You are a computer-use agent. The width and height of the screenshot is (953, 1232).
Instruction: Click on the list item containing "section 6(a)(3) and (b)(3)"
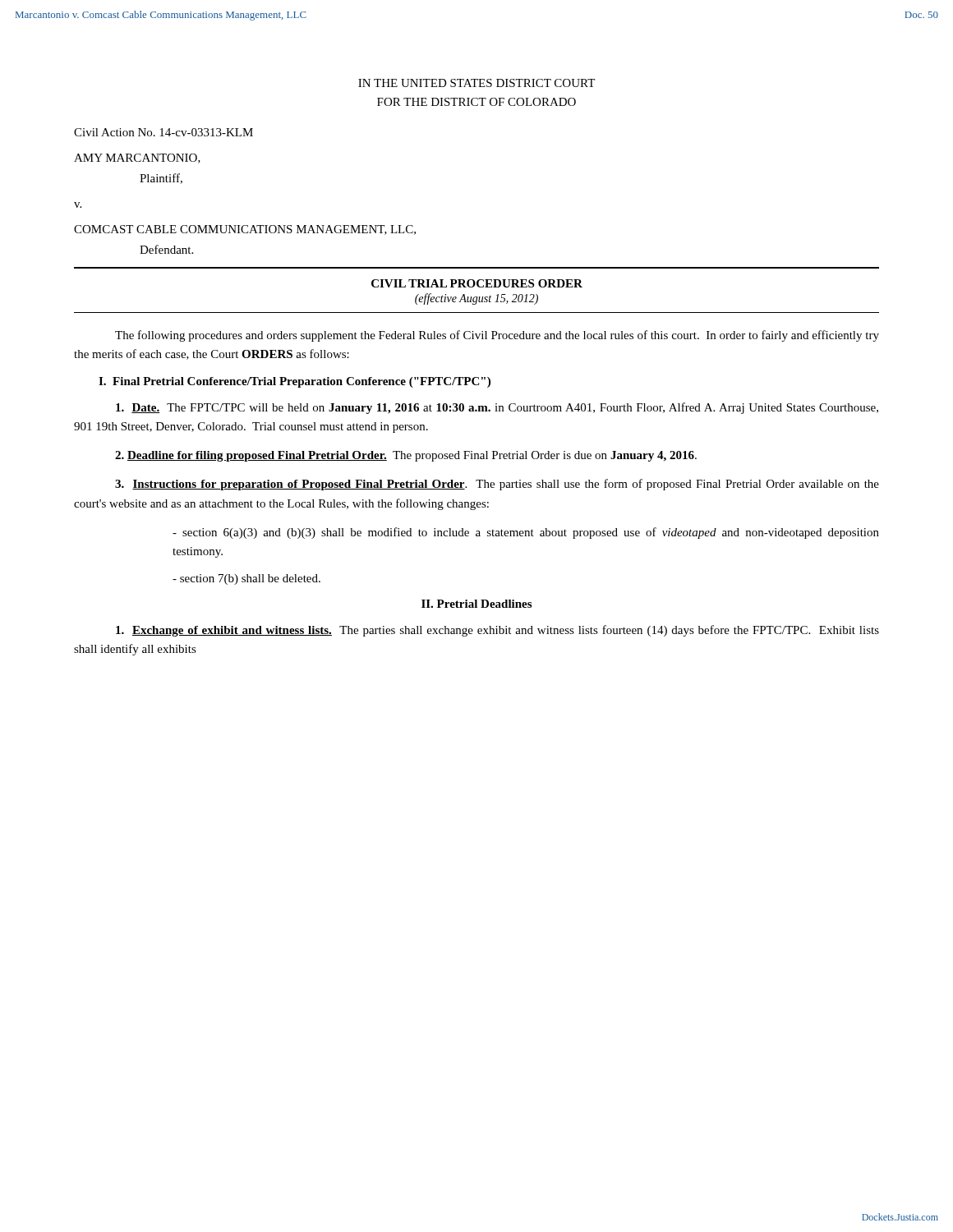[x=526, y=542]
